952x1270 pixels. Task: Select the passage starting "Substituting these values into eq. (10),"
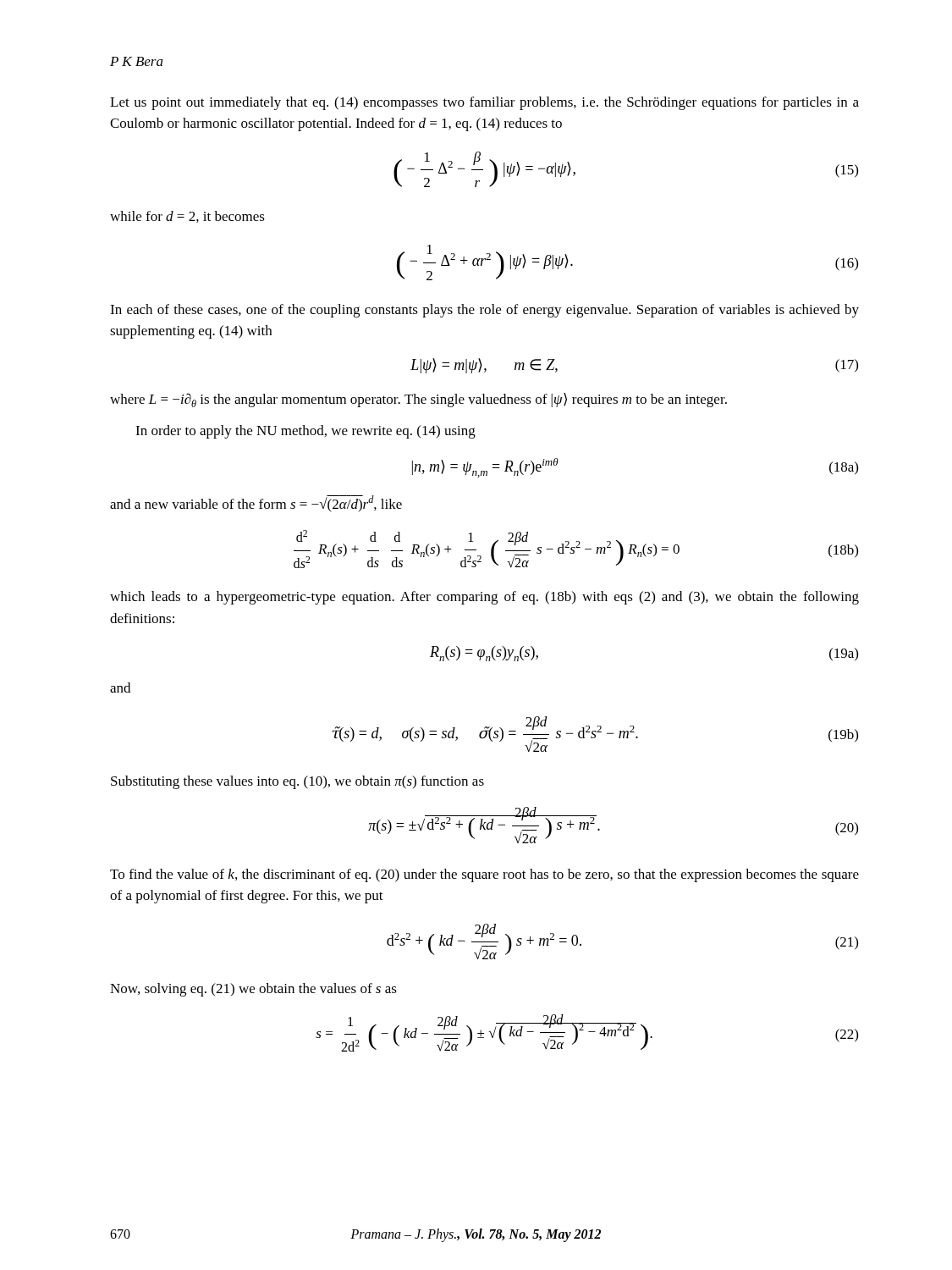(297, 781)
